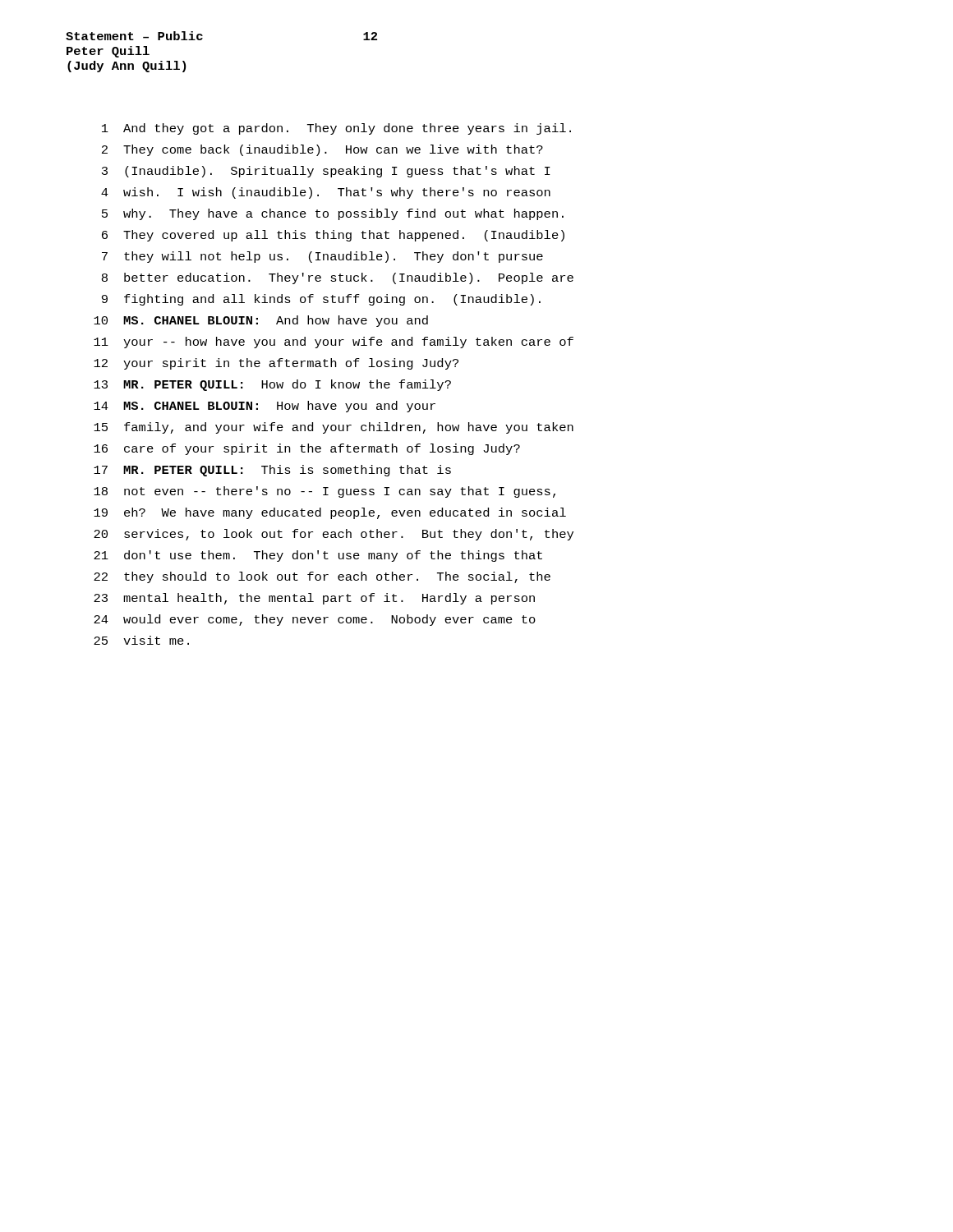Viewport: 953px width, 1232px height.
Task: Click on the element starting "22 they should to look out for each"
Action: [x=476, y=578]
